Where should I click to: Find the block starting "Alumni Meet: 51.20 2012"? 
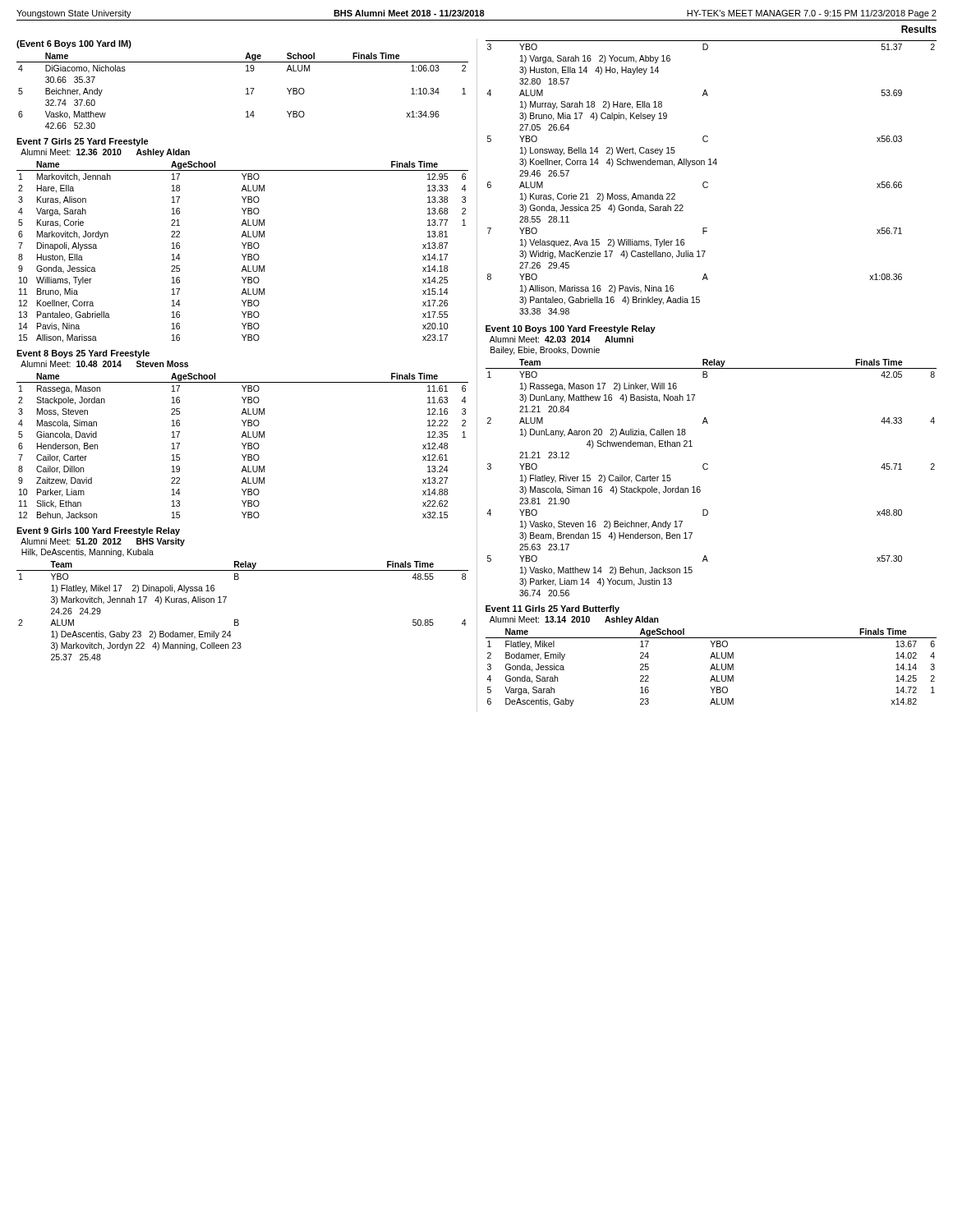click(101, 541)
